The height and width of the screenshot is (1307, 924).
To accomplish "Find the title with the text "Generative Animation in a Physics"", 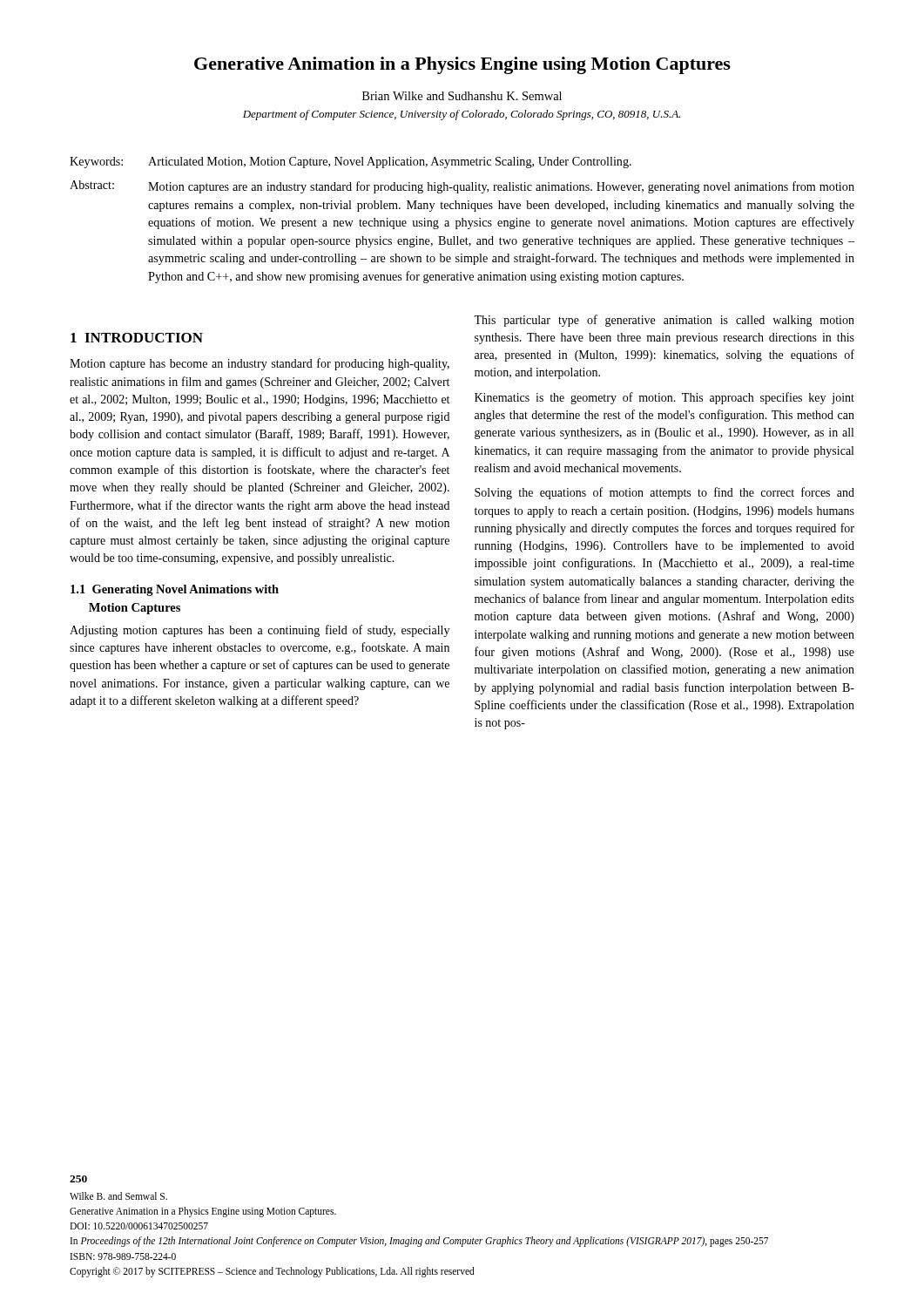I will (462, 87).
